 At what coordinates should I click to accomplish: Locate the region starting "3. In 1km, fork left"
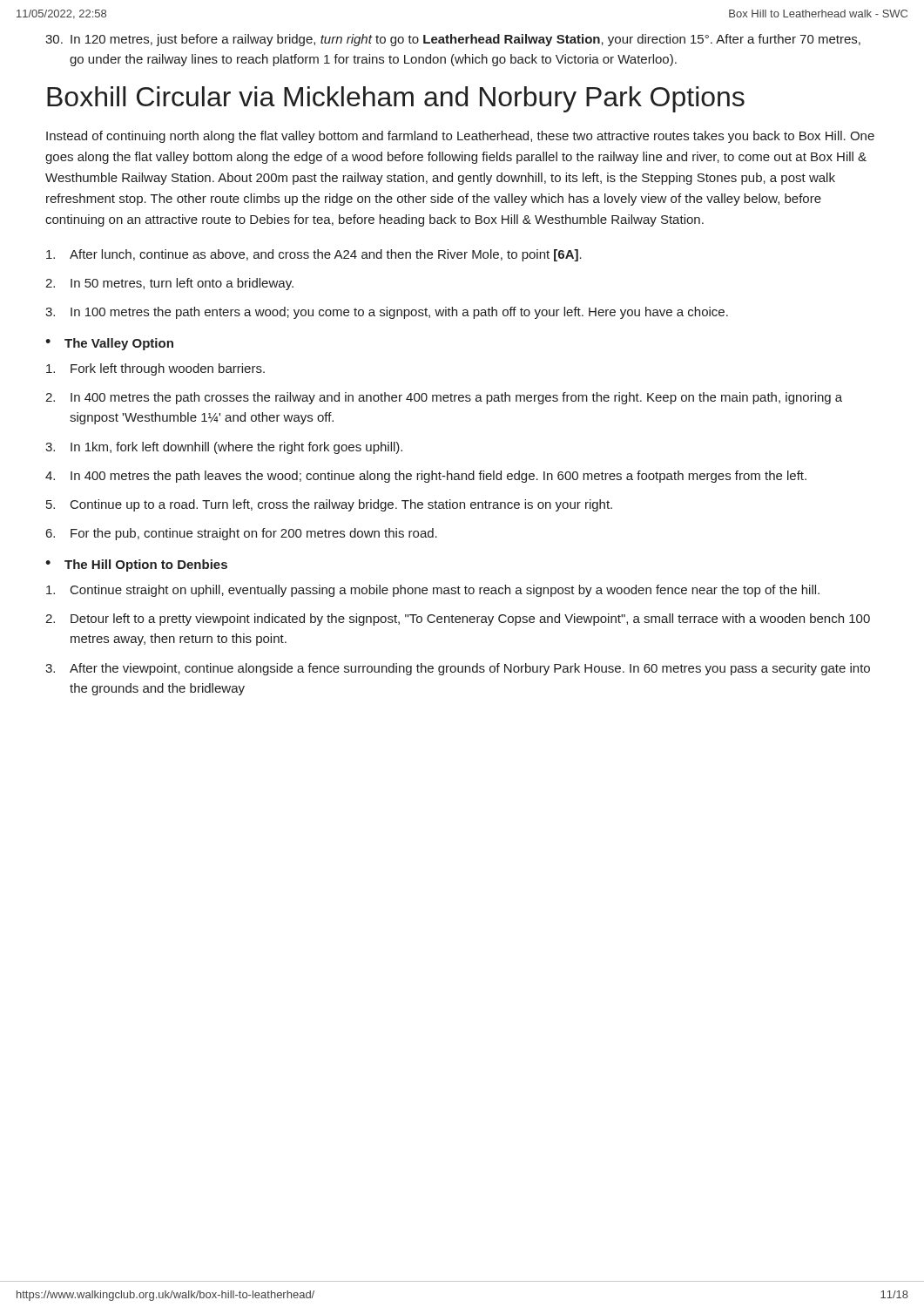coord(224,446)
